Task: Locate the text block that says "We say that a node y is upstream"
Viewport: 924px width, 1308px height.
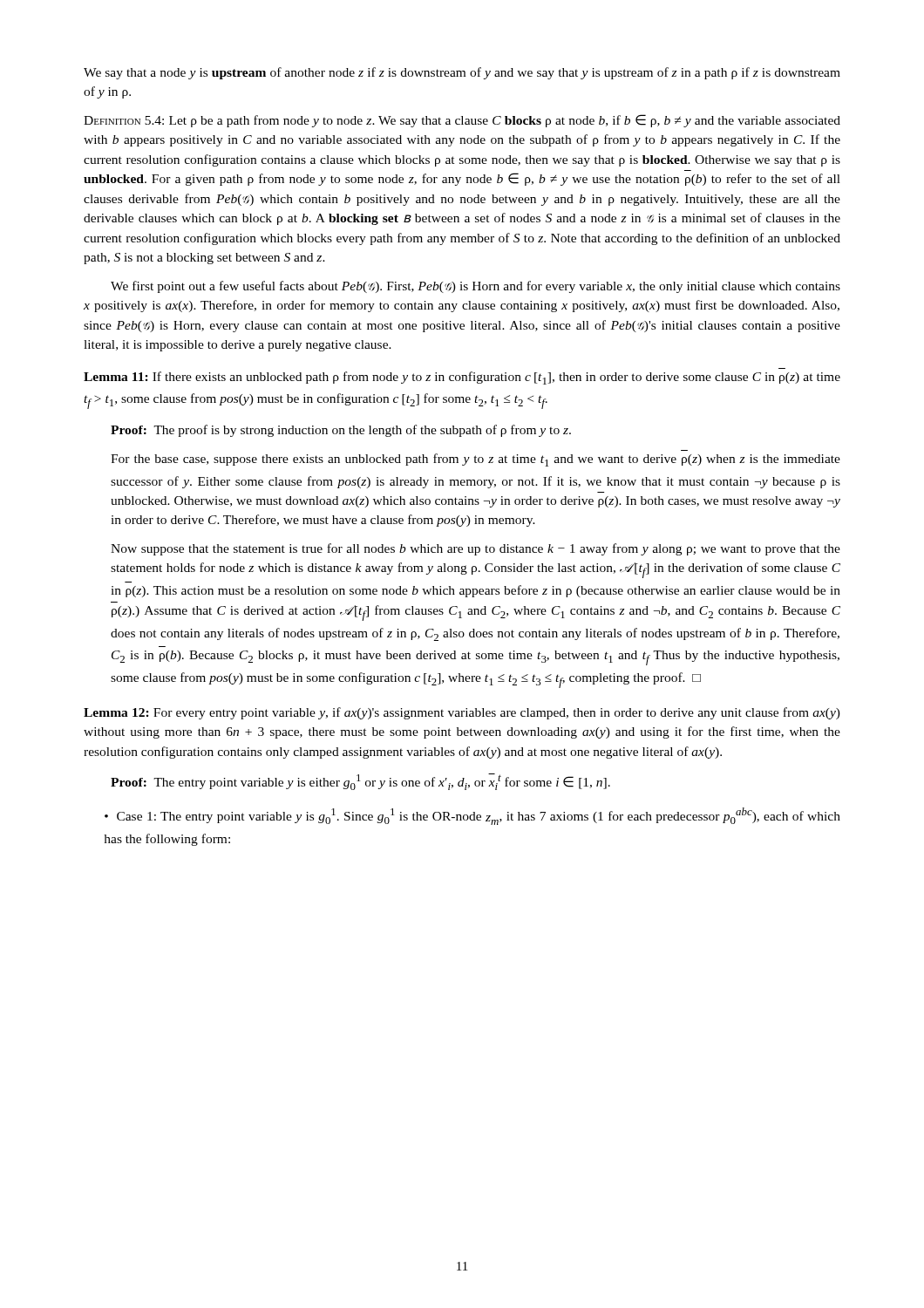Action: point(462,82)
